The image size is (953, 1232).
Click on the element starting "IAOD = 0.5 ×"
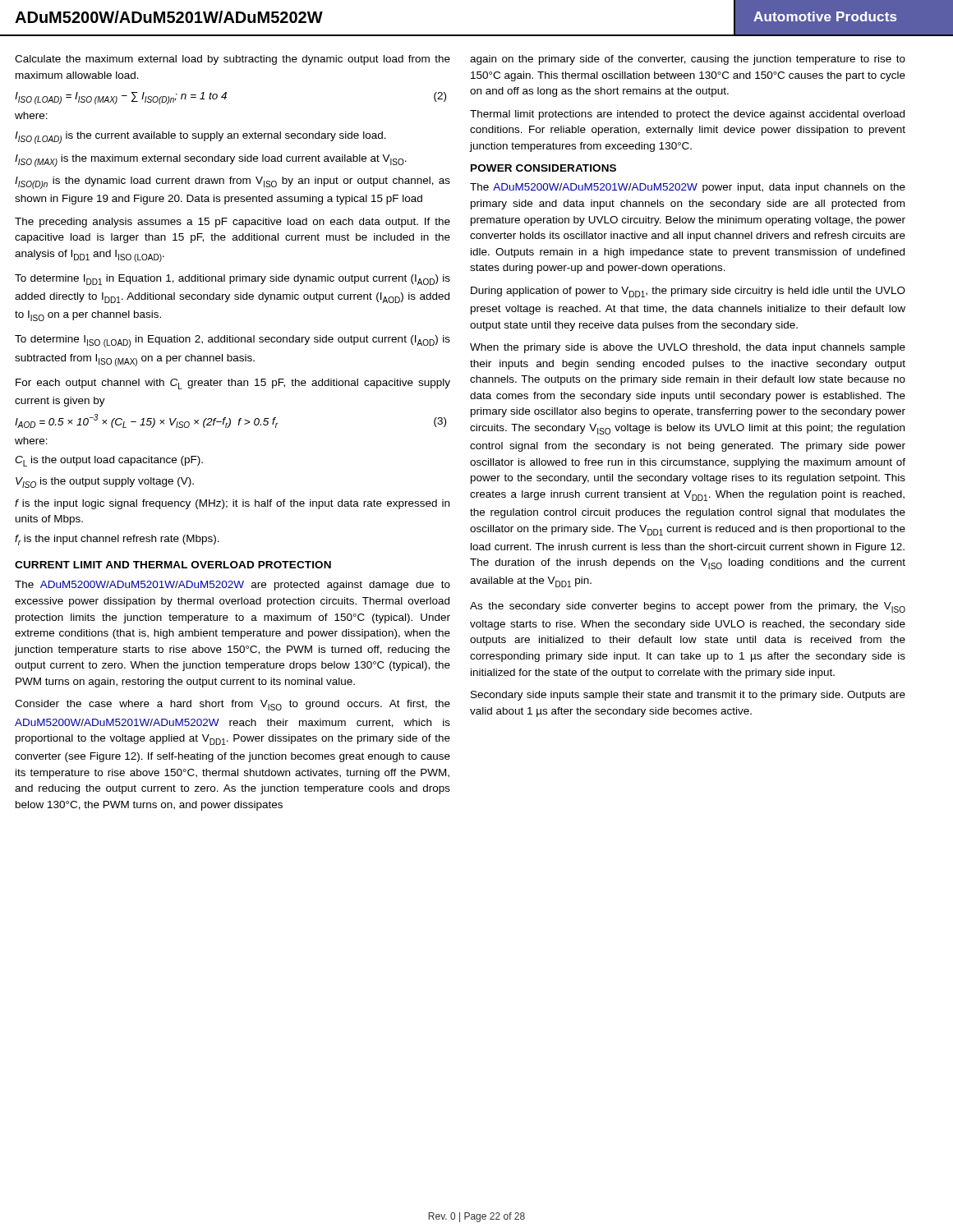[x=232, y=421]
